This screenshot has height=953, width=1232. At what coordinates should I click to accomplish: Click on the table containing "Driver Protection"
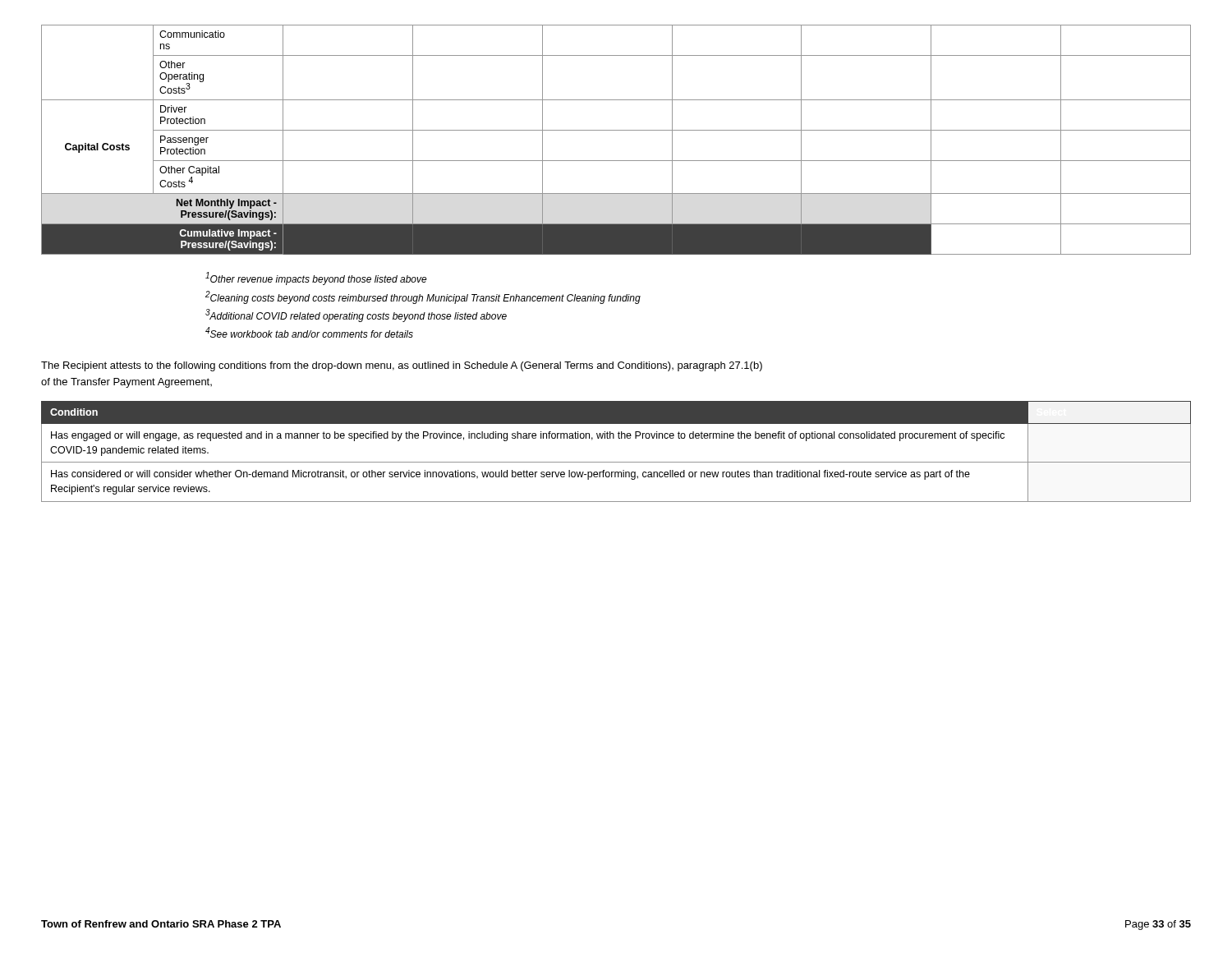pyautogui.click(x=616, y=140)
